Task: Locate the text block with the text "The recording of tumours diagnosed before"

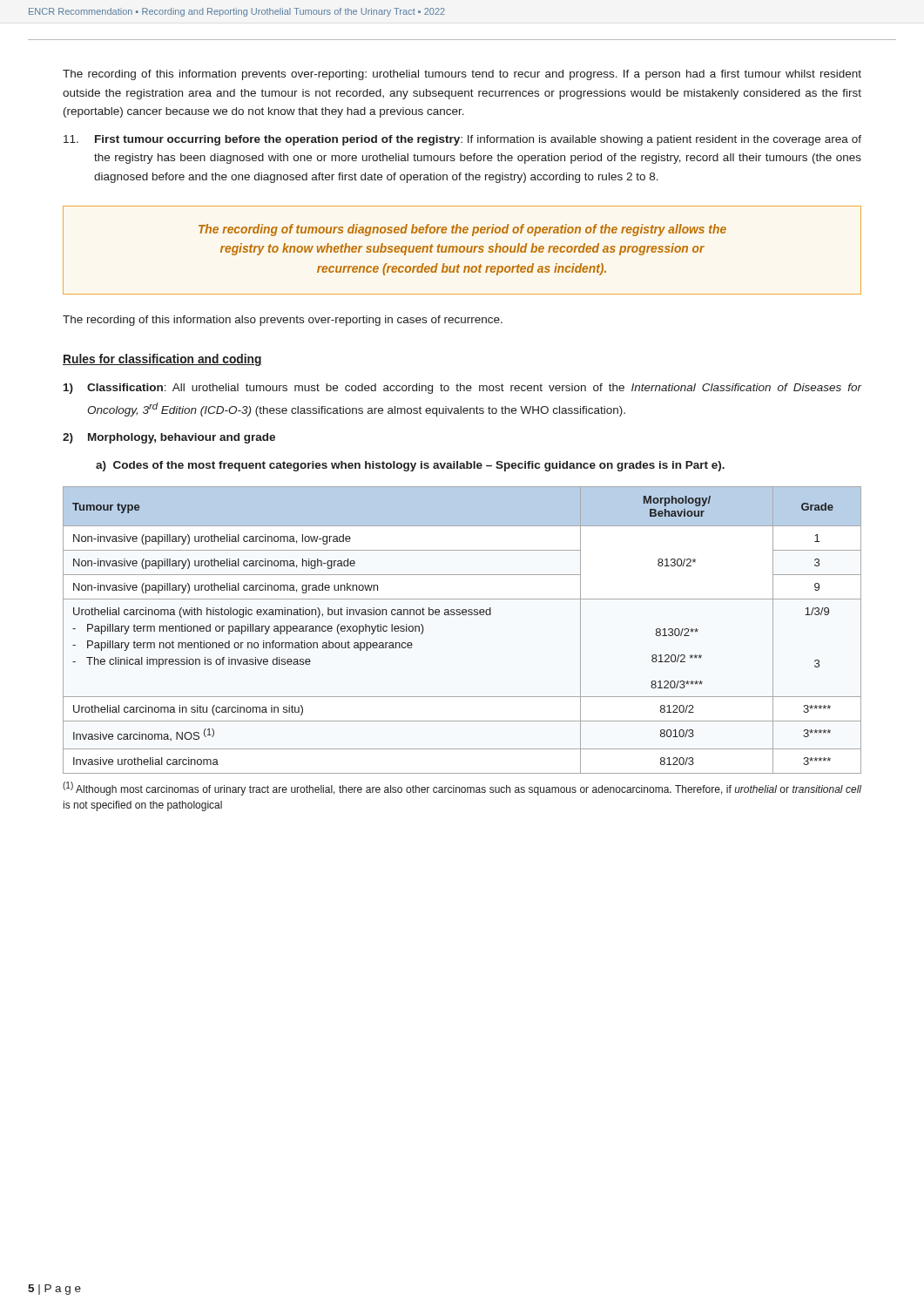Action: pos(462,249)
